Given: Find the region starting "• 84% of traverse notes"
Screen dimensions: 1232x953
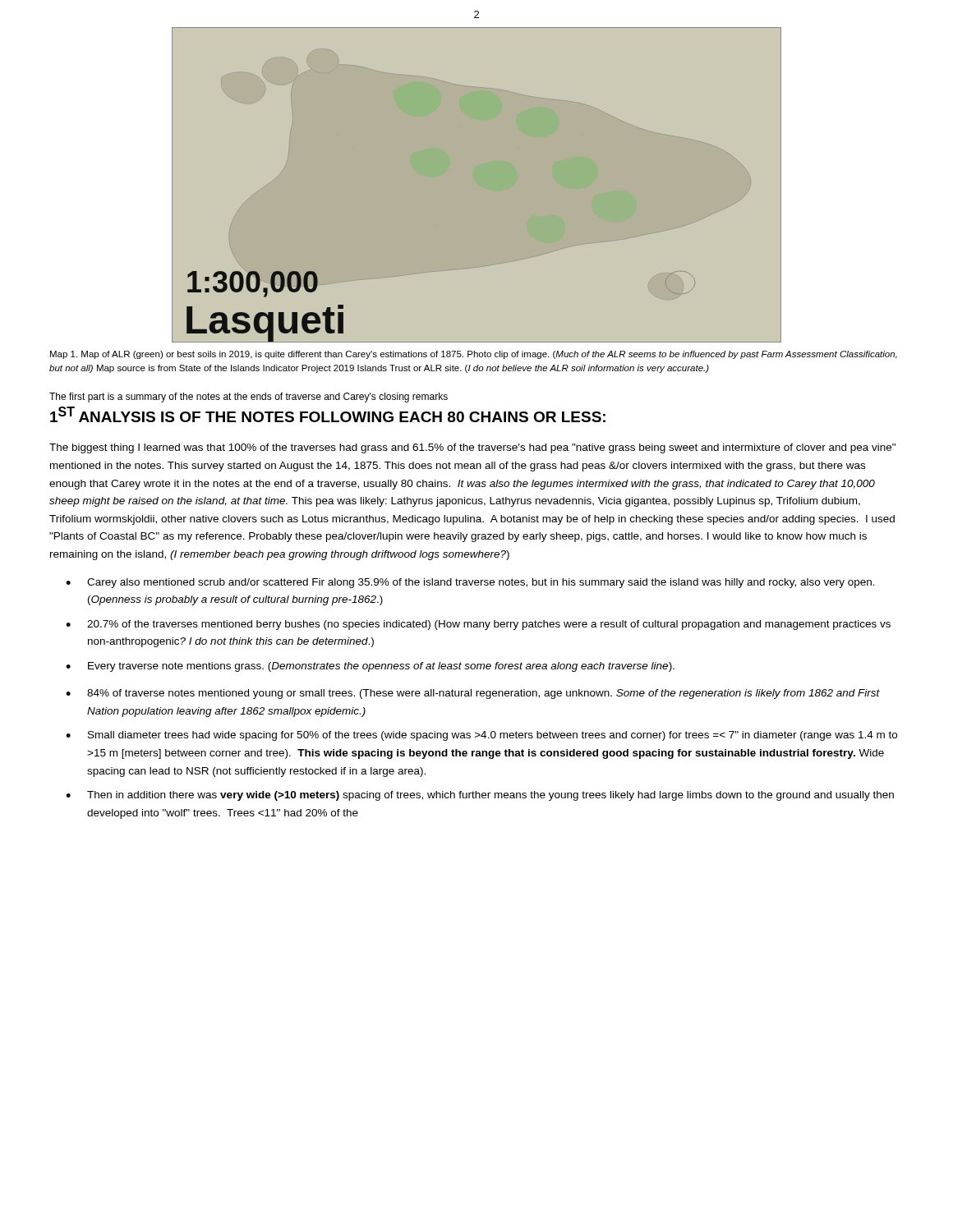Looking at the screenshot, I should click(x=485, y=702).
